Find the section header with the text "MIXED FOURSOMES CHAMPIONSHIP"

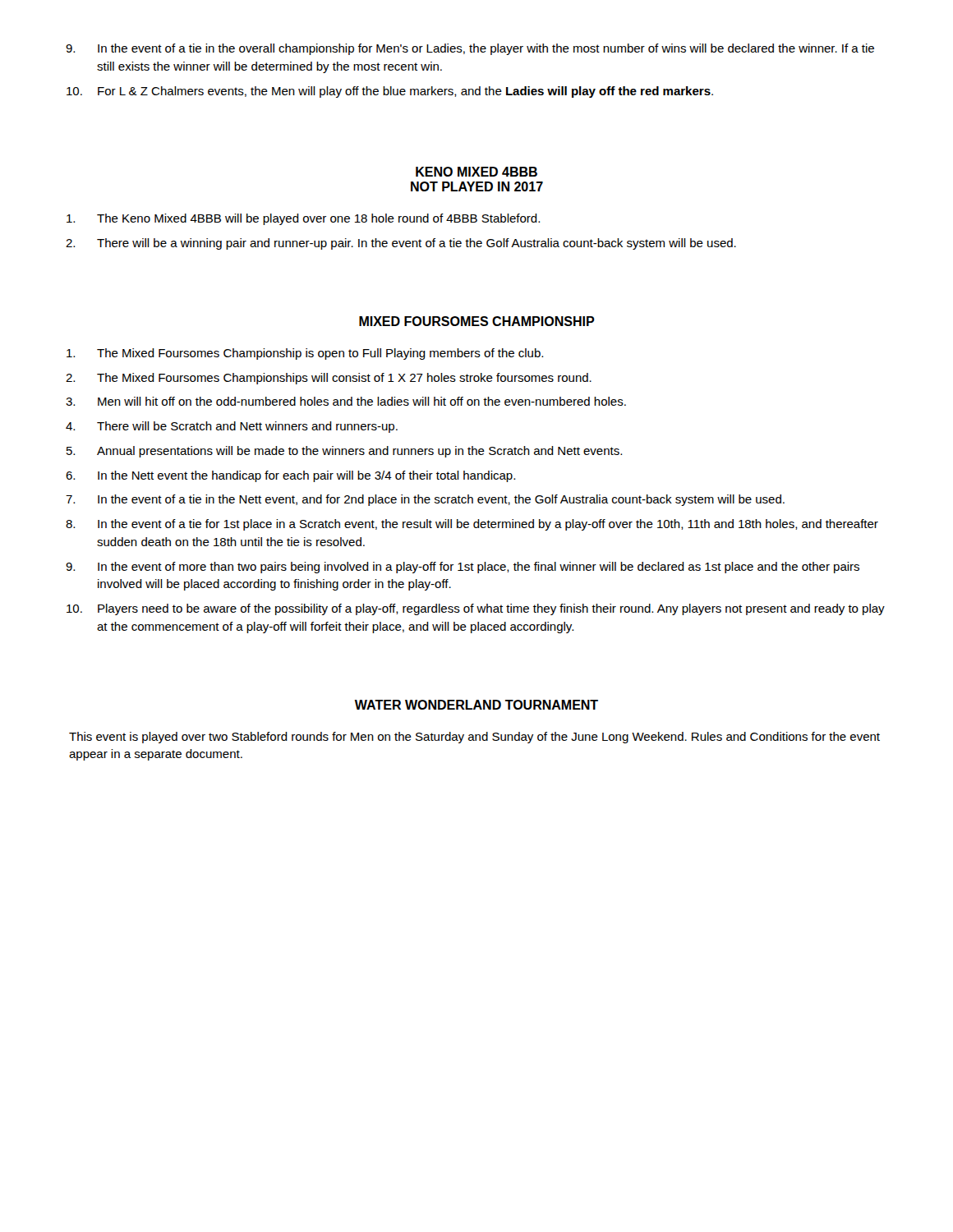476,321
